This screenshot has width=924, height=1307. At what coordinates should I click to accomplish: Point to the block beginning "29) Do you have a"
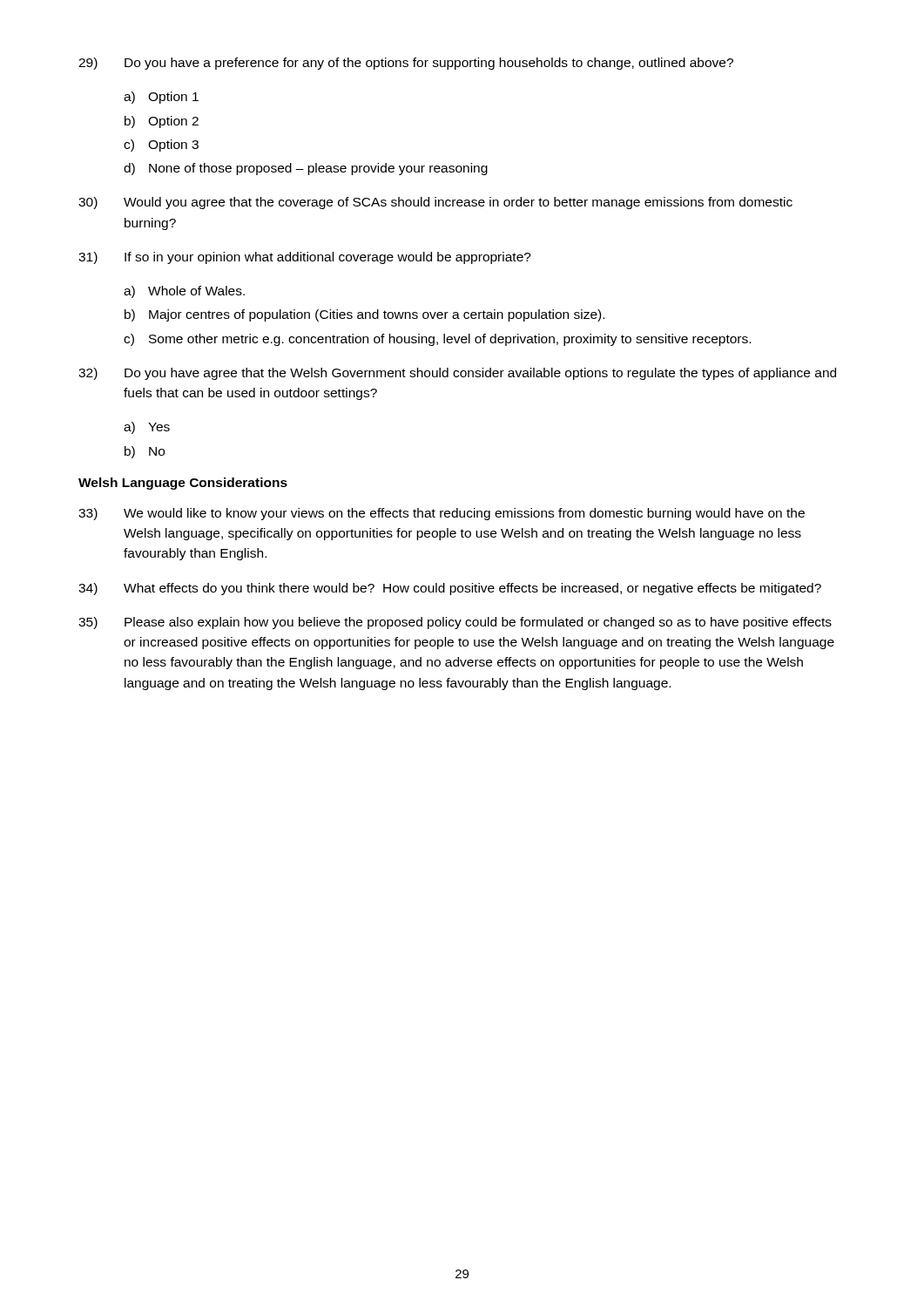[462, 62]
